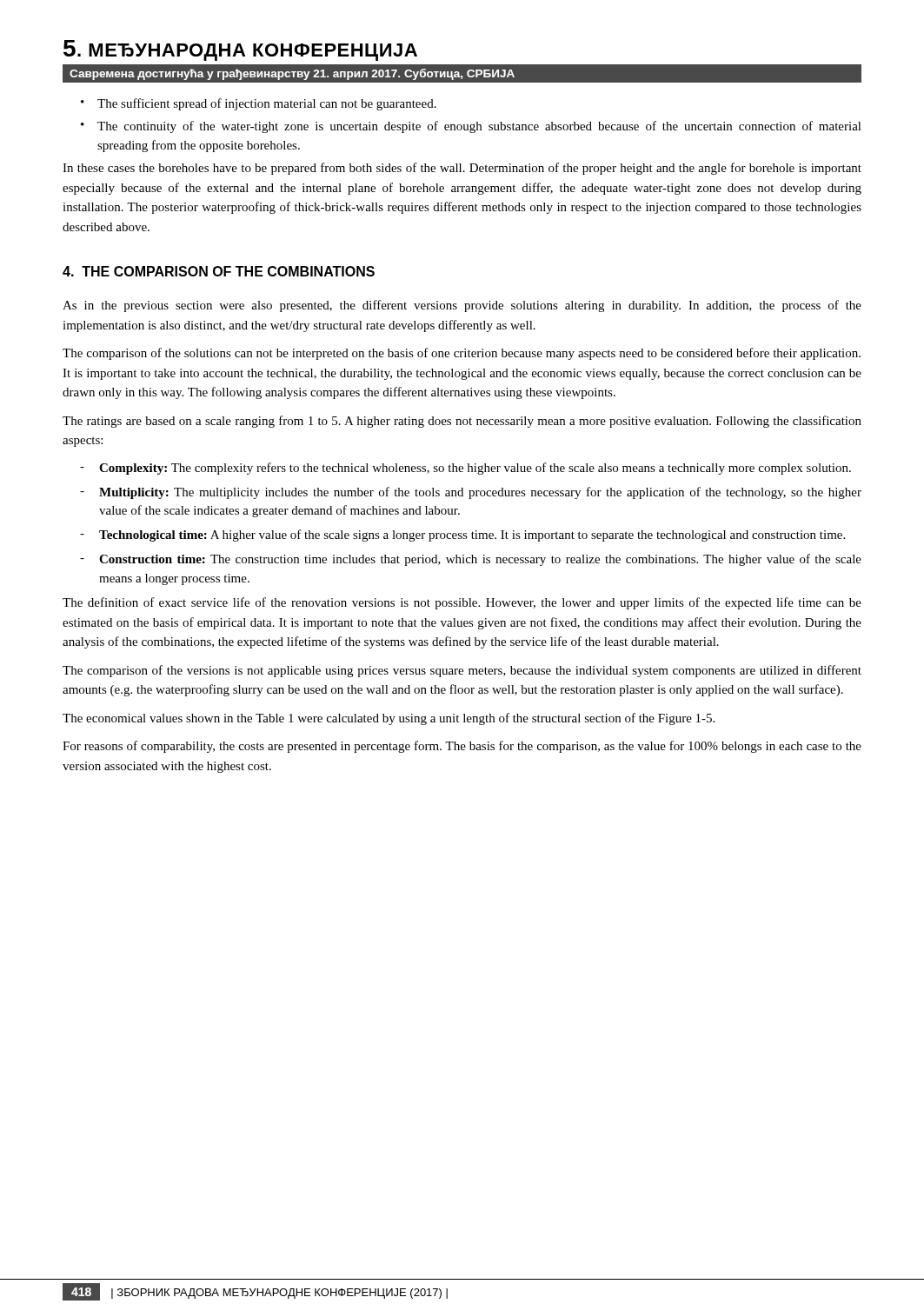Find the list item that says "- Multiplicity: The multiplicity includes the"
The height and width of the screenshot is (1304, 924).
pos(471,502)
